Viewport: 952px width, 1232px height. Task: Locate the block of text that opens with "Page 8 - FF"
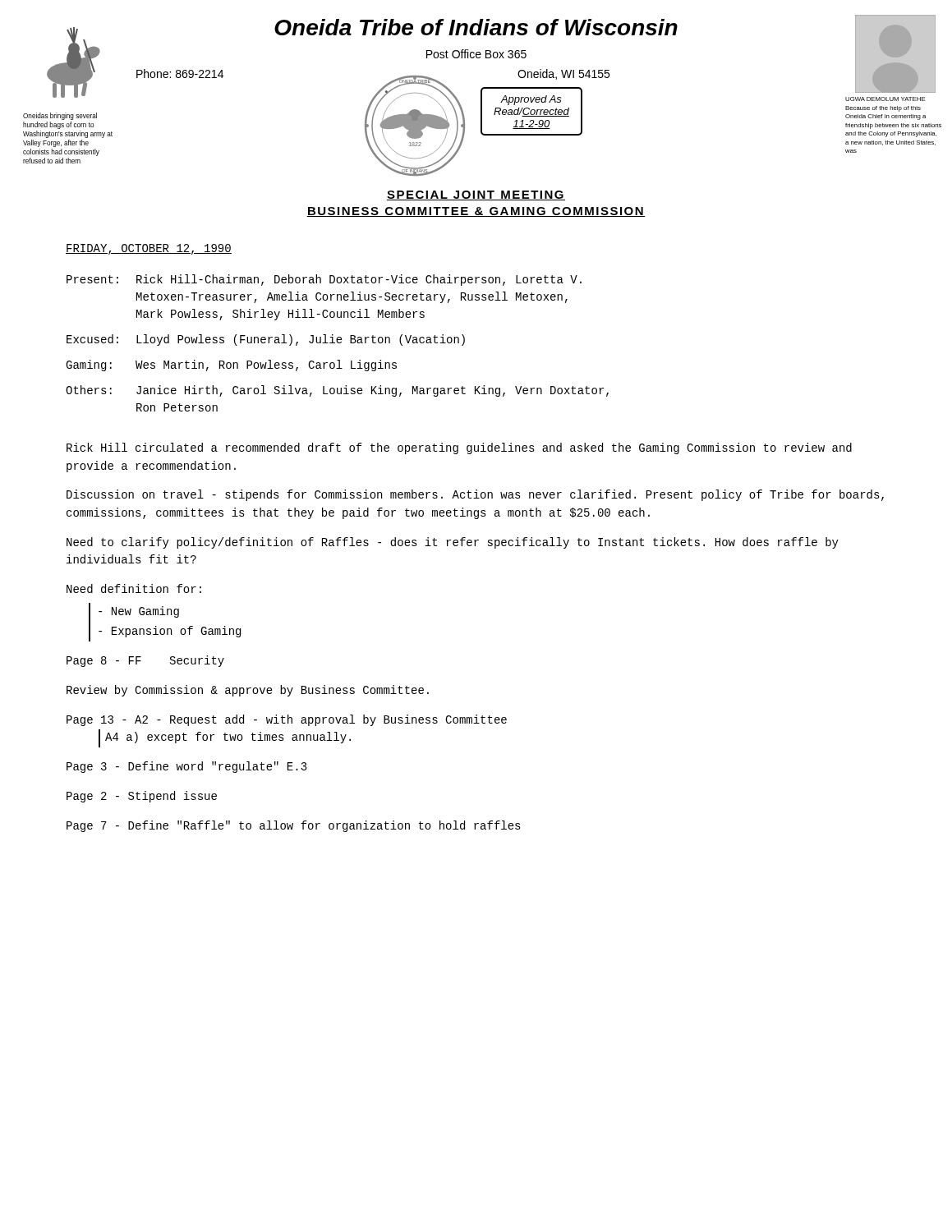[145, 662]
